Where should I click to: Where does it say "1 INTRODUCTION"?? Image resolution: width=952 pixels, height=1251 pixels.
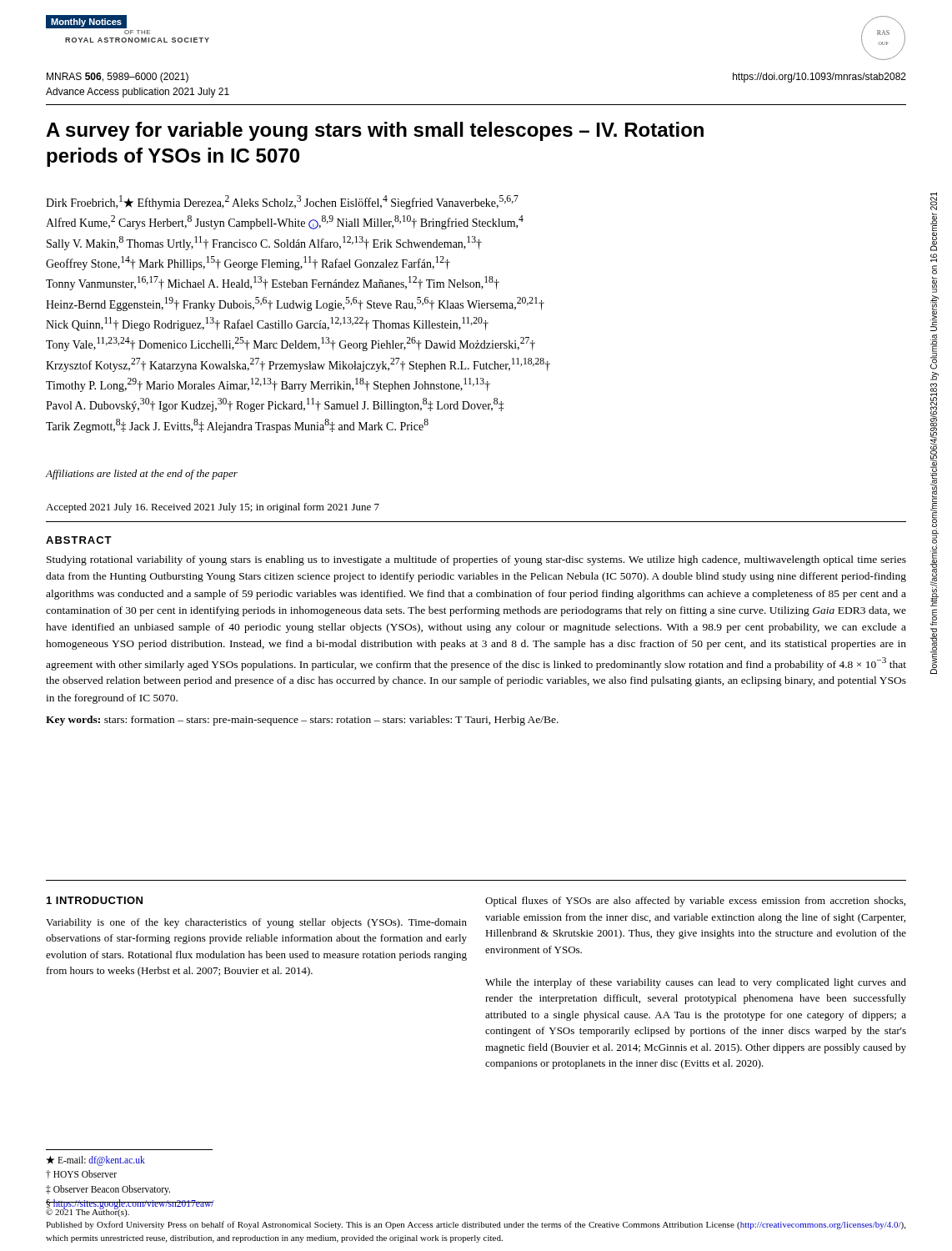95,900
